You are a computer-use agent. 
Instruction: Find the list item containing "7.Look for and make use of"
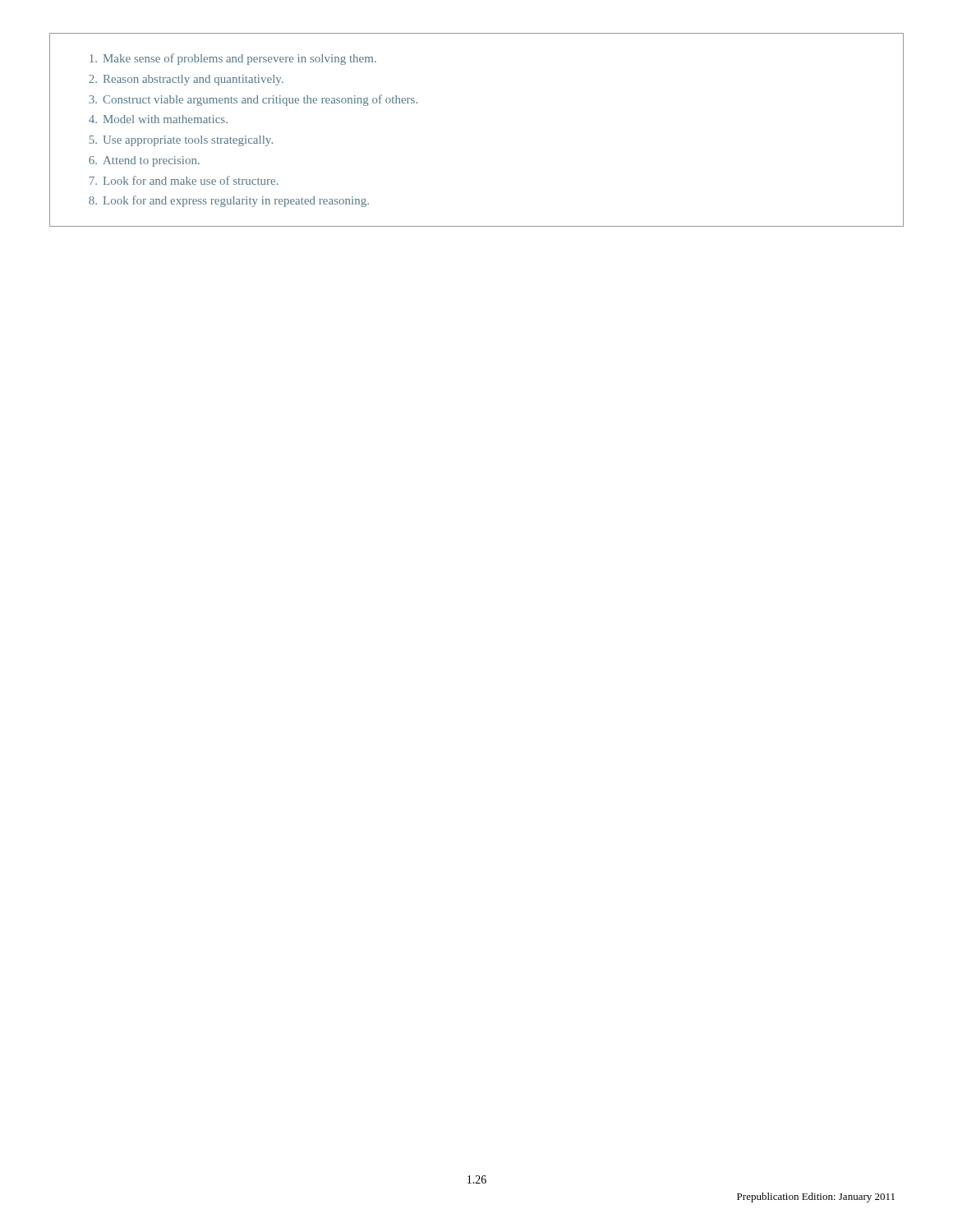point(184,180)
